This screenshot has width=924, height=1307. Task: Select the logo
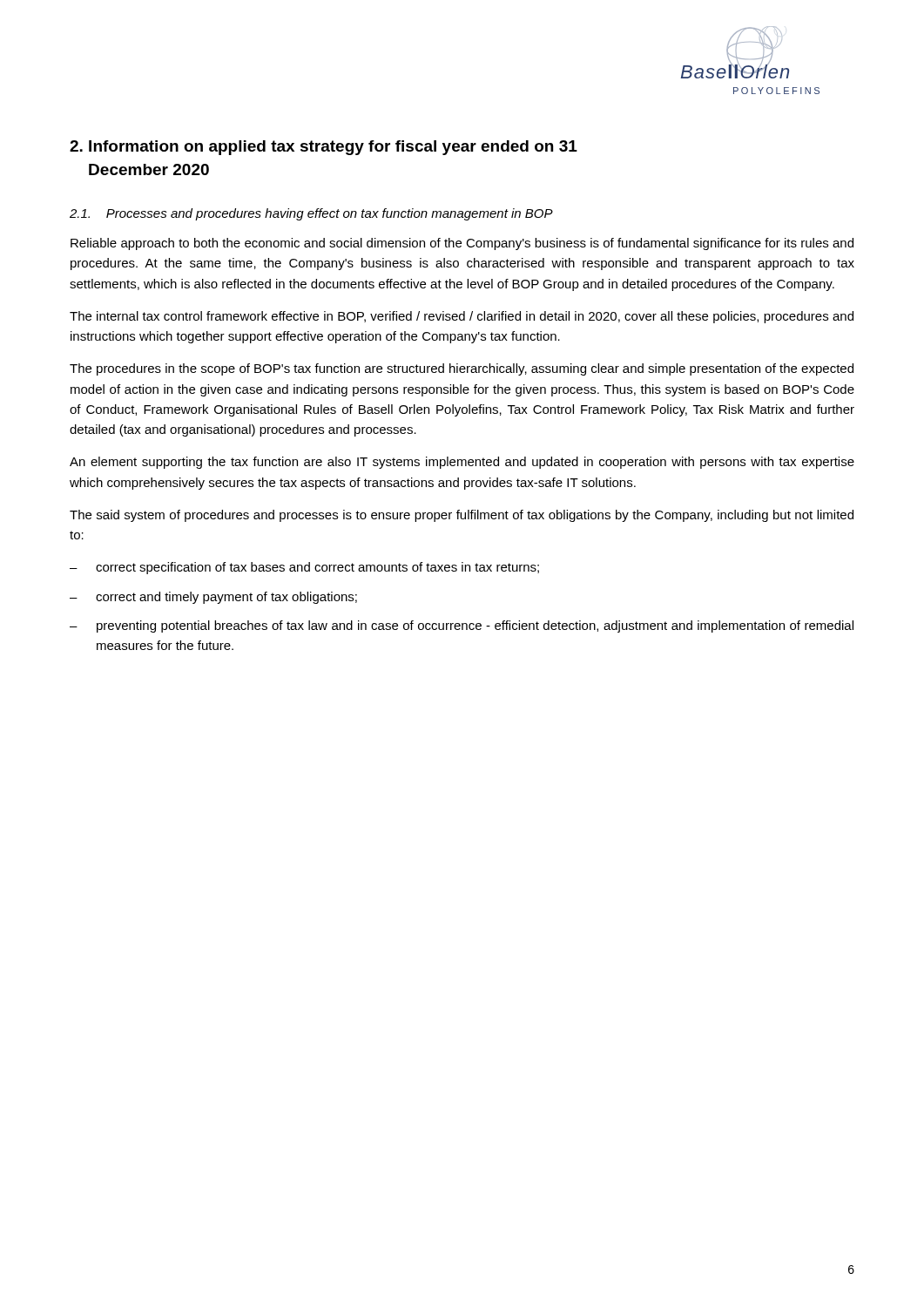[776, 69]
